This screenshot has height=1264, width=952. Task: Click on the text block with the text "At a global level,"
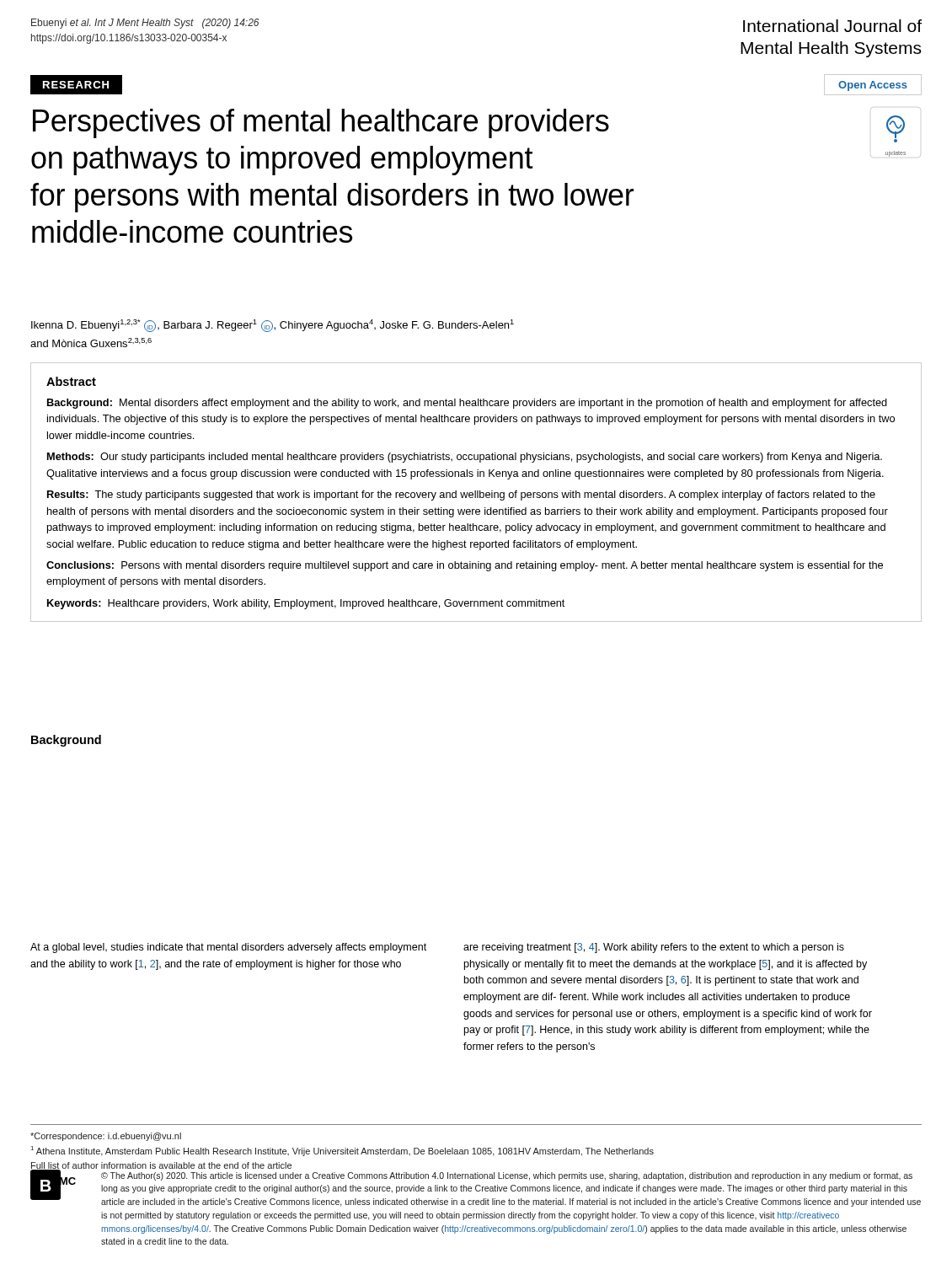pos(228,955)
